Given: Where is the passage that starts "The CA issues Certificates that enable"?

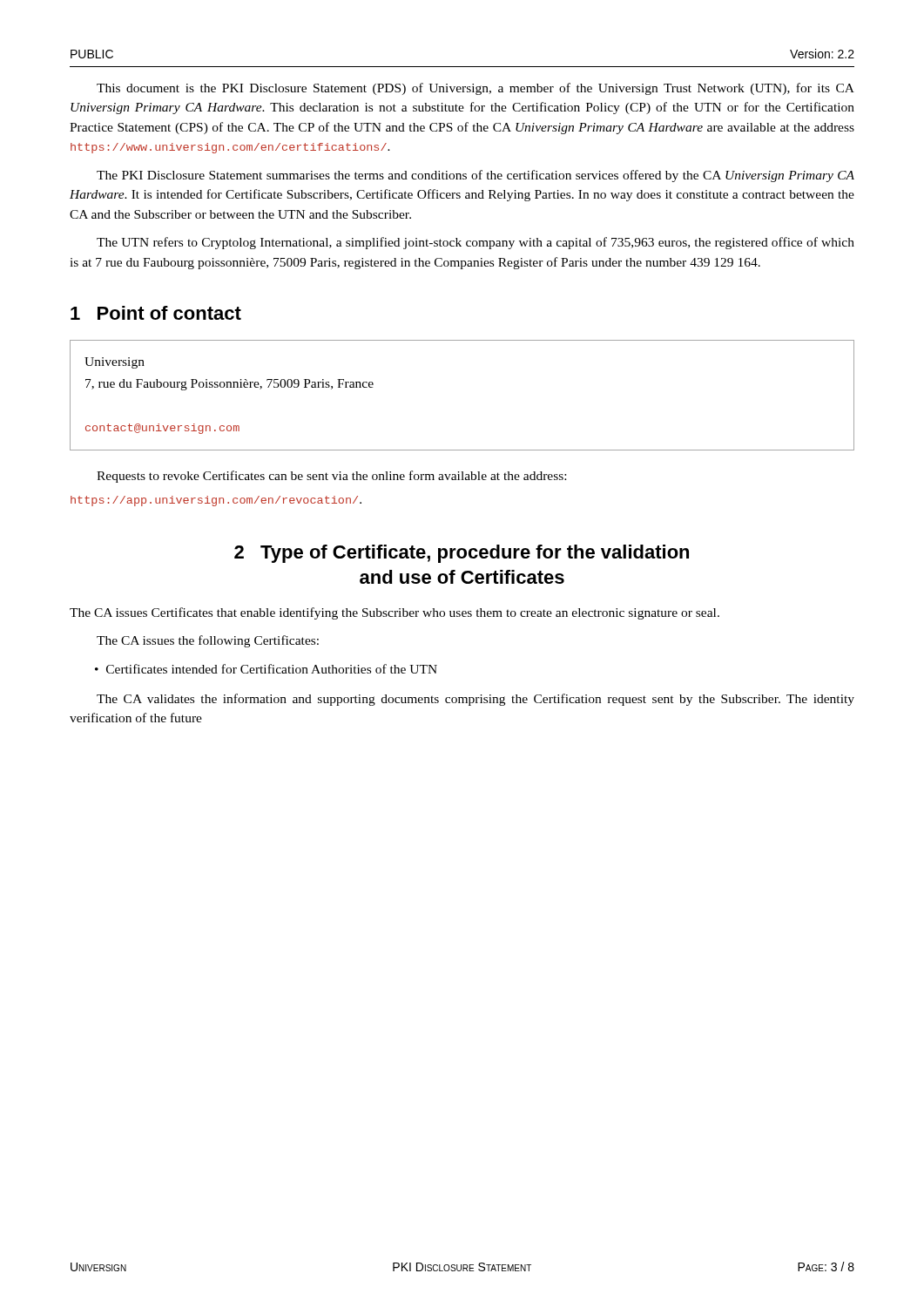Looking at the screenshot, I should 395,612.
